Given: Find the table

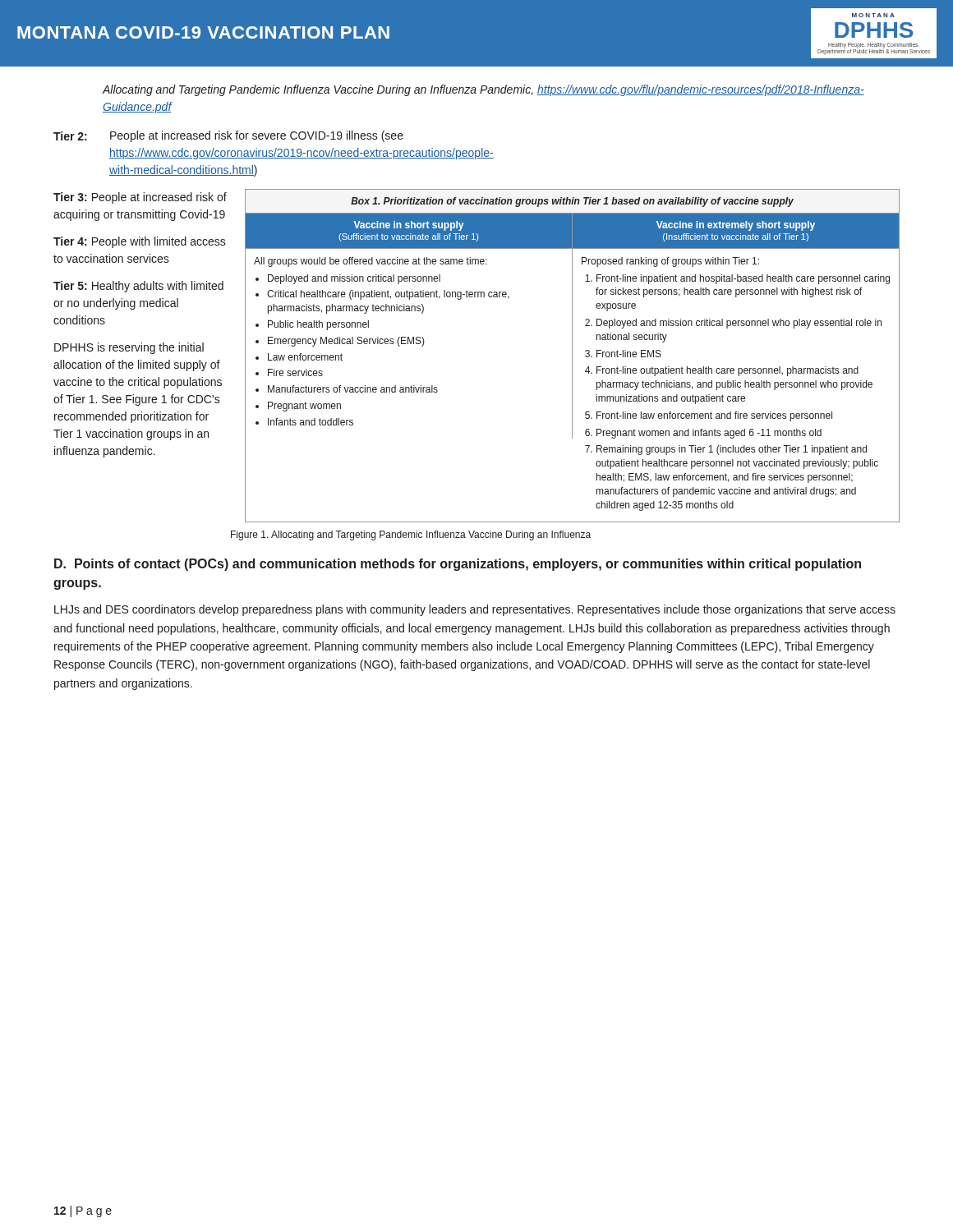Looking at the screenshot, I should pos(572,356).
